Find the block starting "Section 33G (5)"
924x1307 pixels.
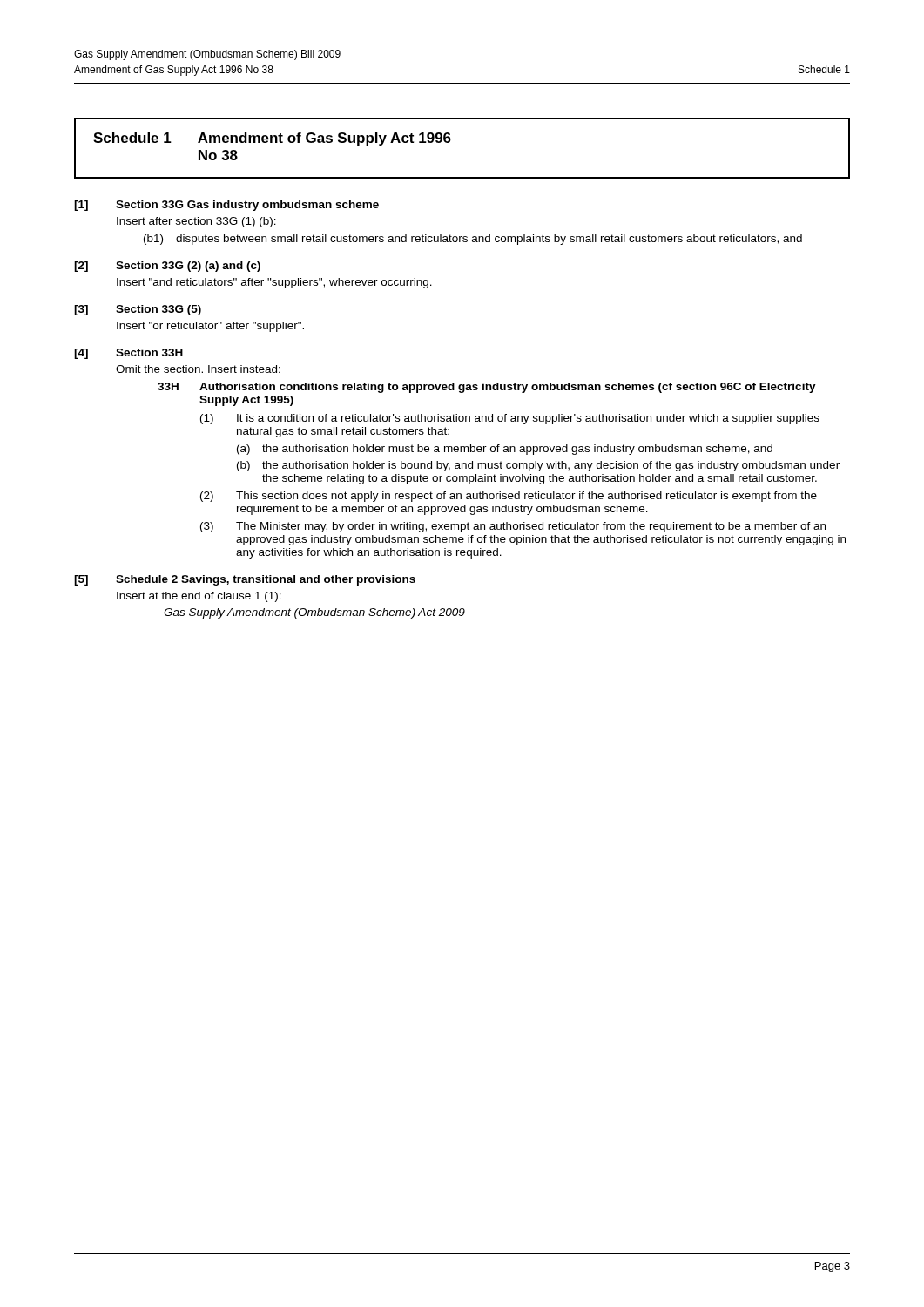[159, 309]
